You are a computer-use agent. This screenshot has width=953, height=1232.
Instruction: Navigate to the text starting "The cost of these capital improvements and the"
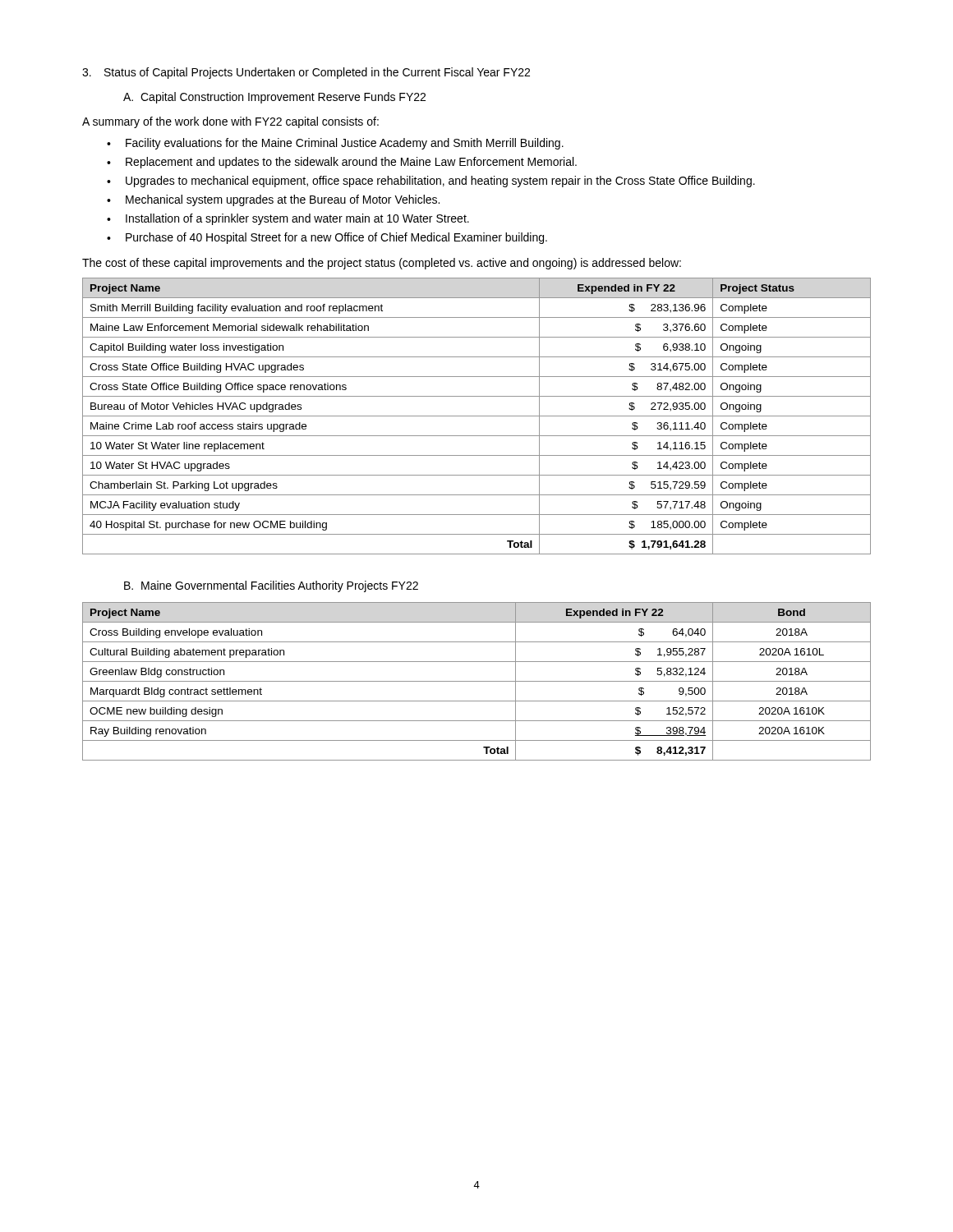coord(382,263)
